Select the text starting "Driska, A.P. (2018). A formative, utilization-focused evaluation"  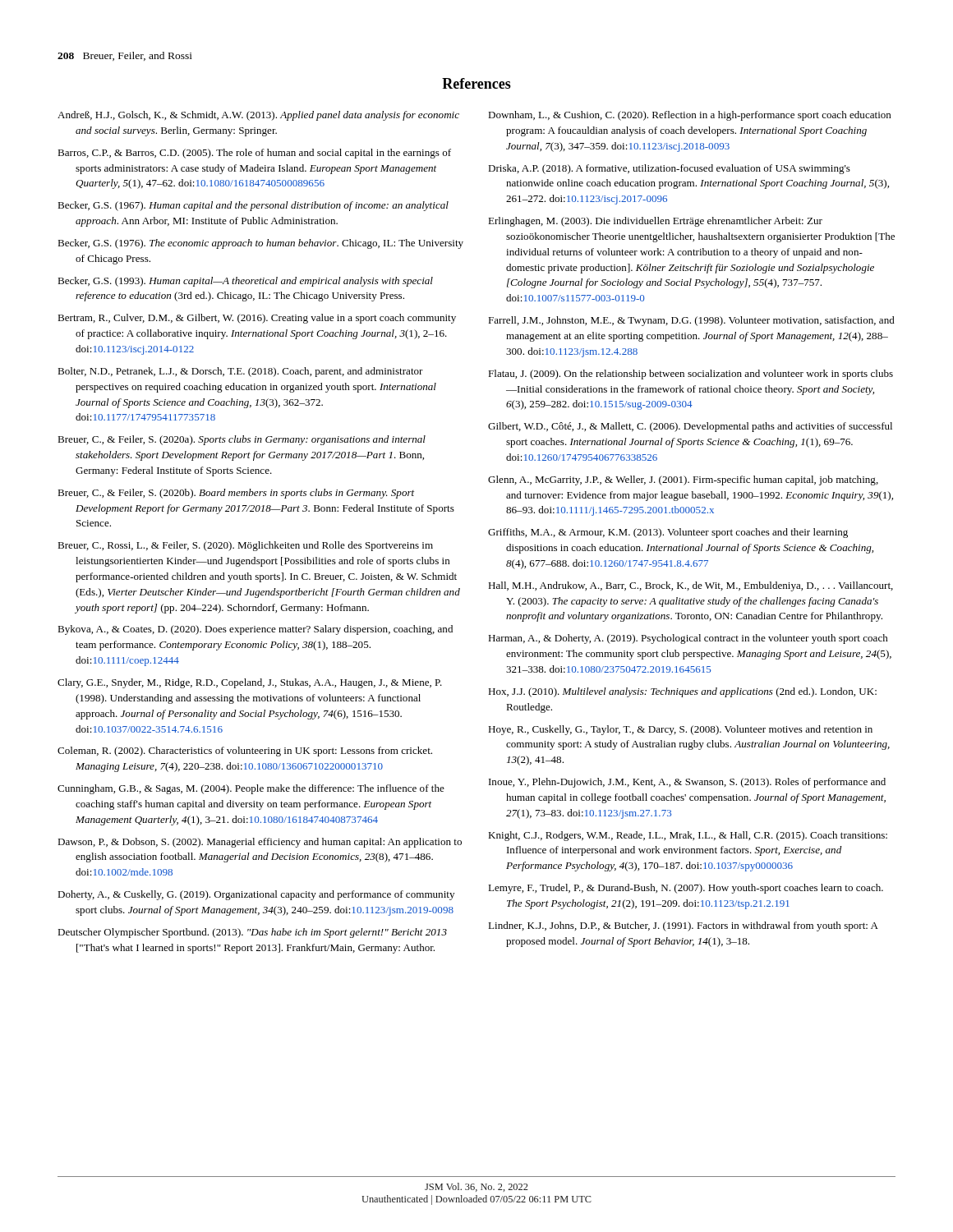(x=689, y=183)
